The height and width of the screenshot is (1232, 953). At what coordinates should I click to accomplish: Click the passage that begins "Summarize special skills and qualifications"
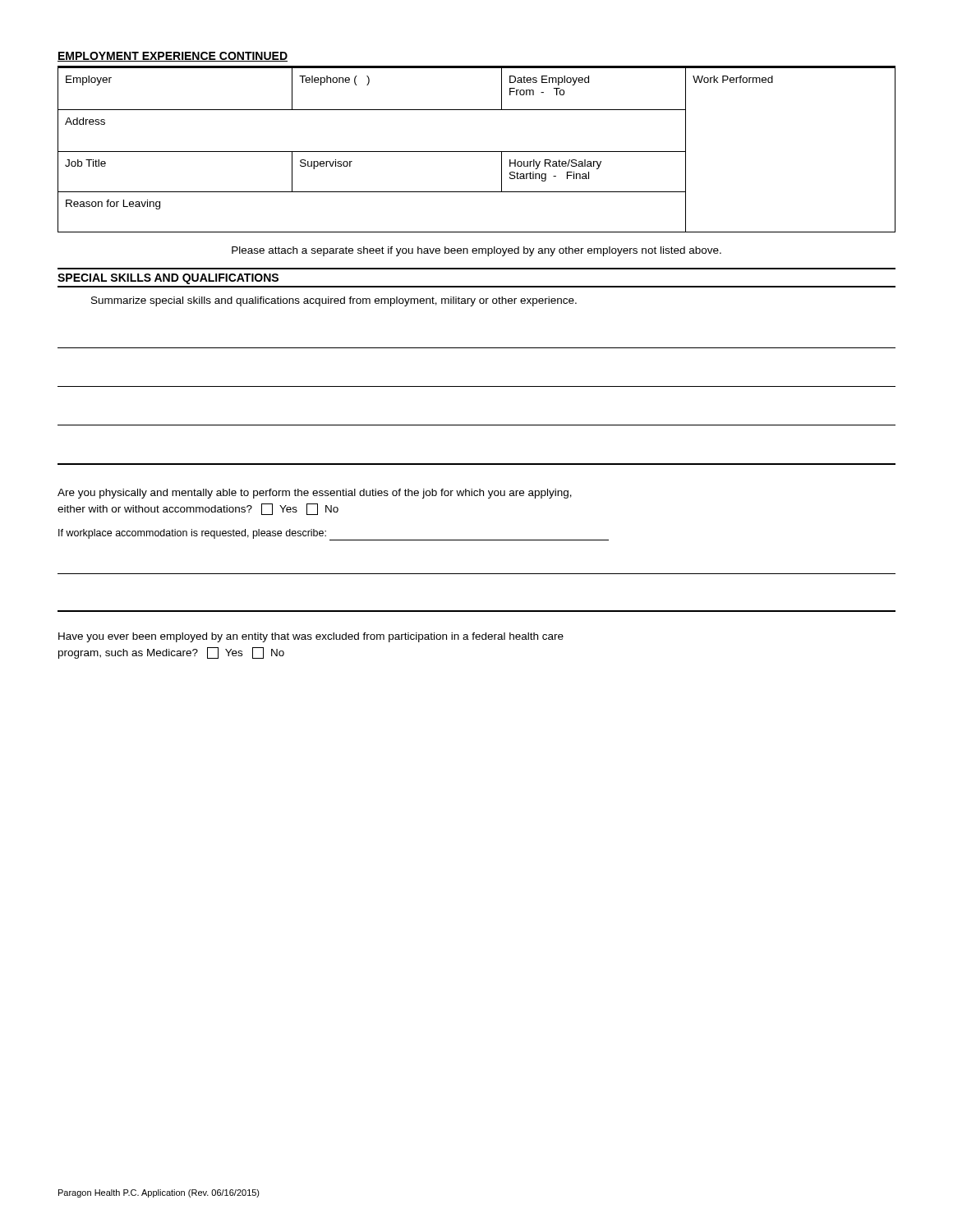point(334,300)
